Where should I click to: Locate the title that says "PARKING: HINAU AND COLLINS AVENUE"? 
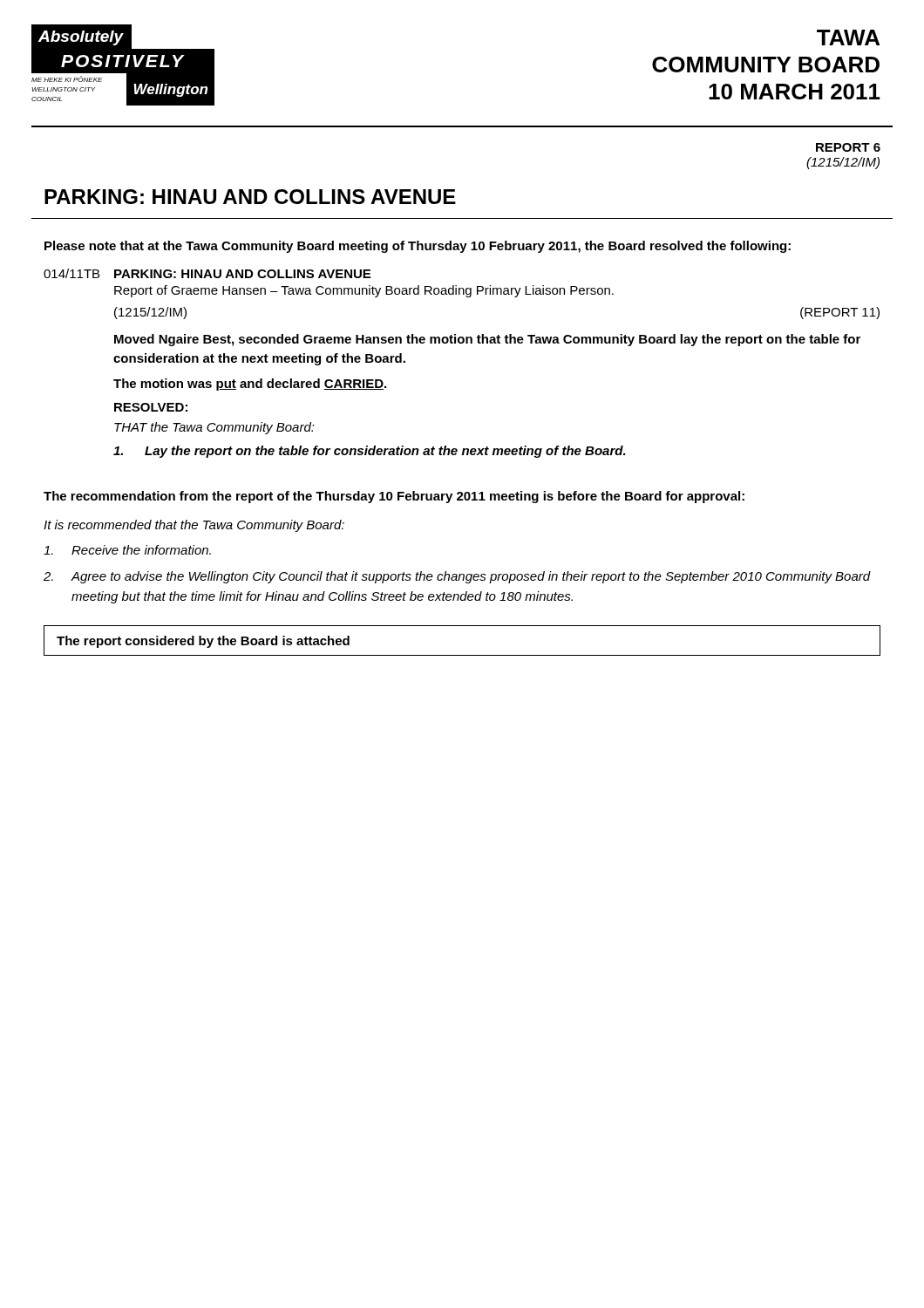250,196
